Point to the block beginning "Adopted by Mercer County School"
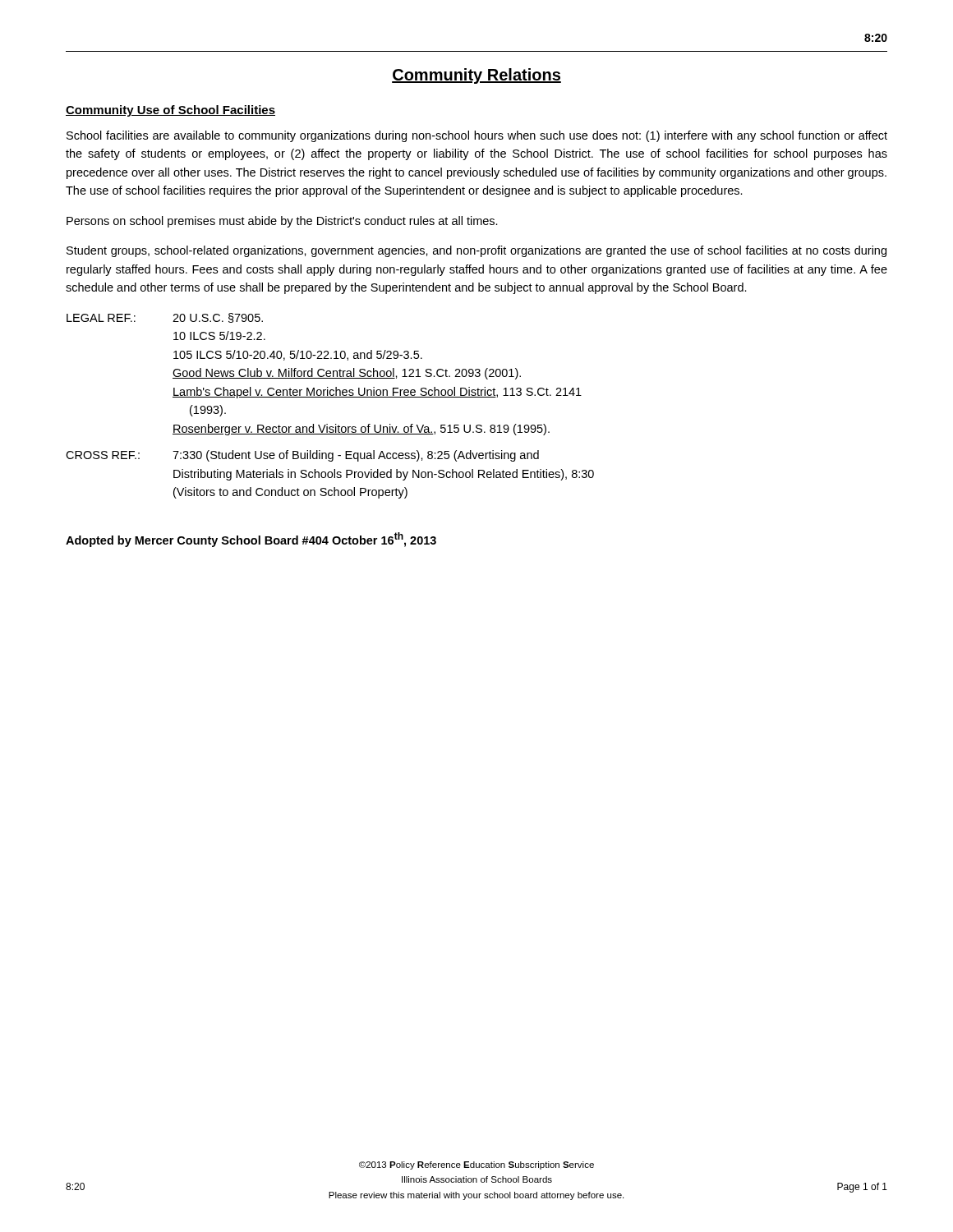Screen dimensions: 1232x953 [x=251, y=539]
